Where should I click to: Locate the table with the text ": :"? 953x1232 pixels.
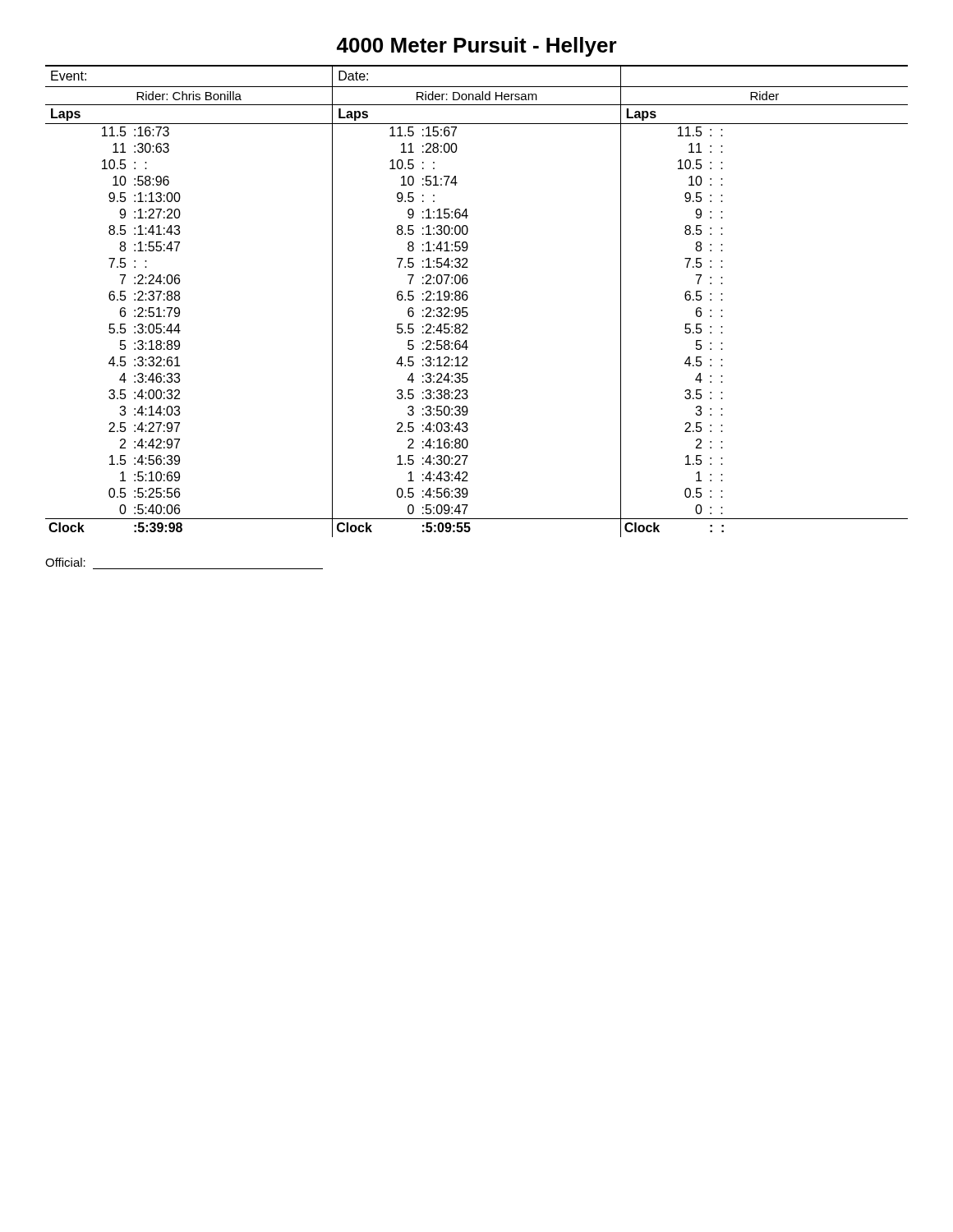point(476,301)
